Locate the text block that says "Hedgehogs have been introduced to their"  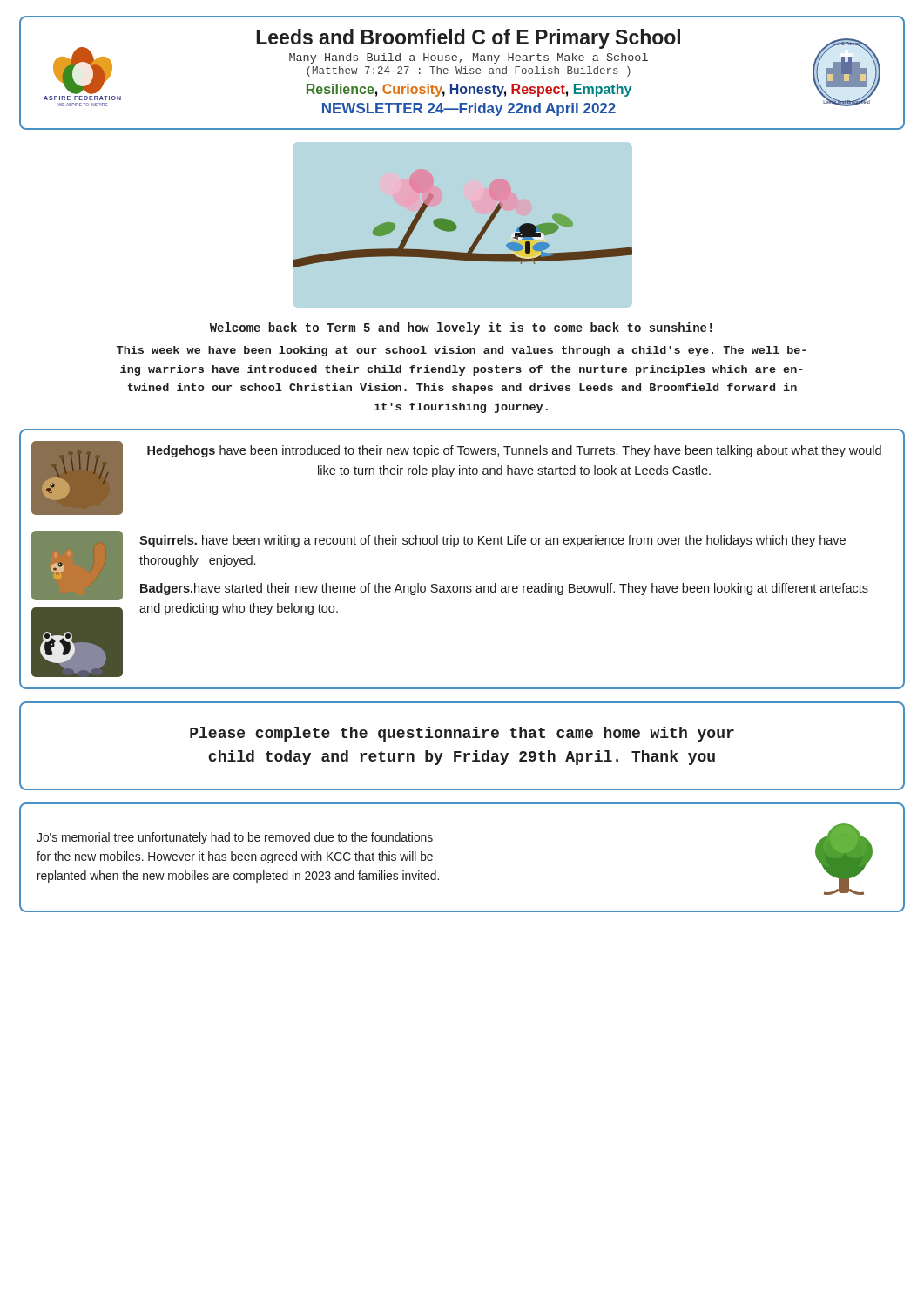(514, 461)
